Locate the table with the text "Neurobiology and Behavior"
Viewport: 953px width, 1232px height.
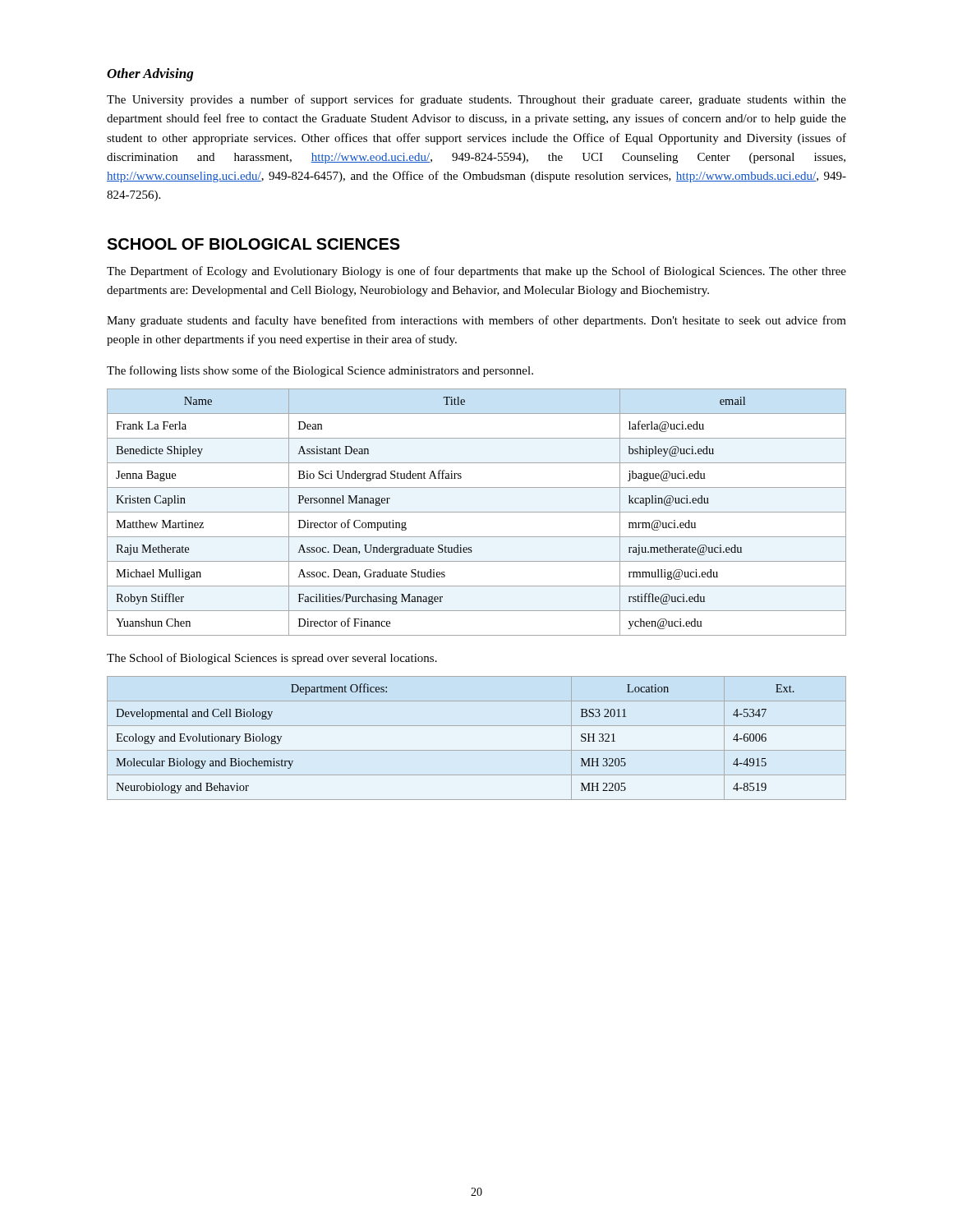tap(476, 738)
